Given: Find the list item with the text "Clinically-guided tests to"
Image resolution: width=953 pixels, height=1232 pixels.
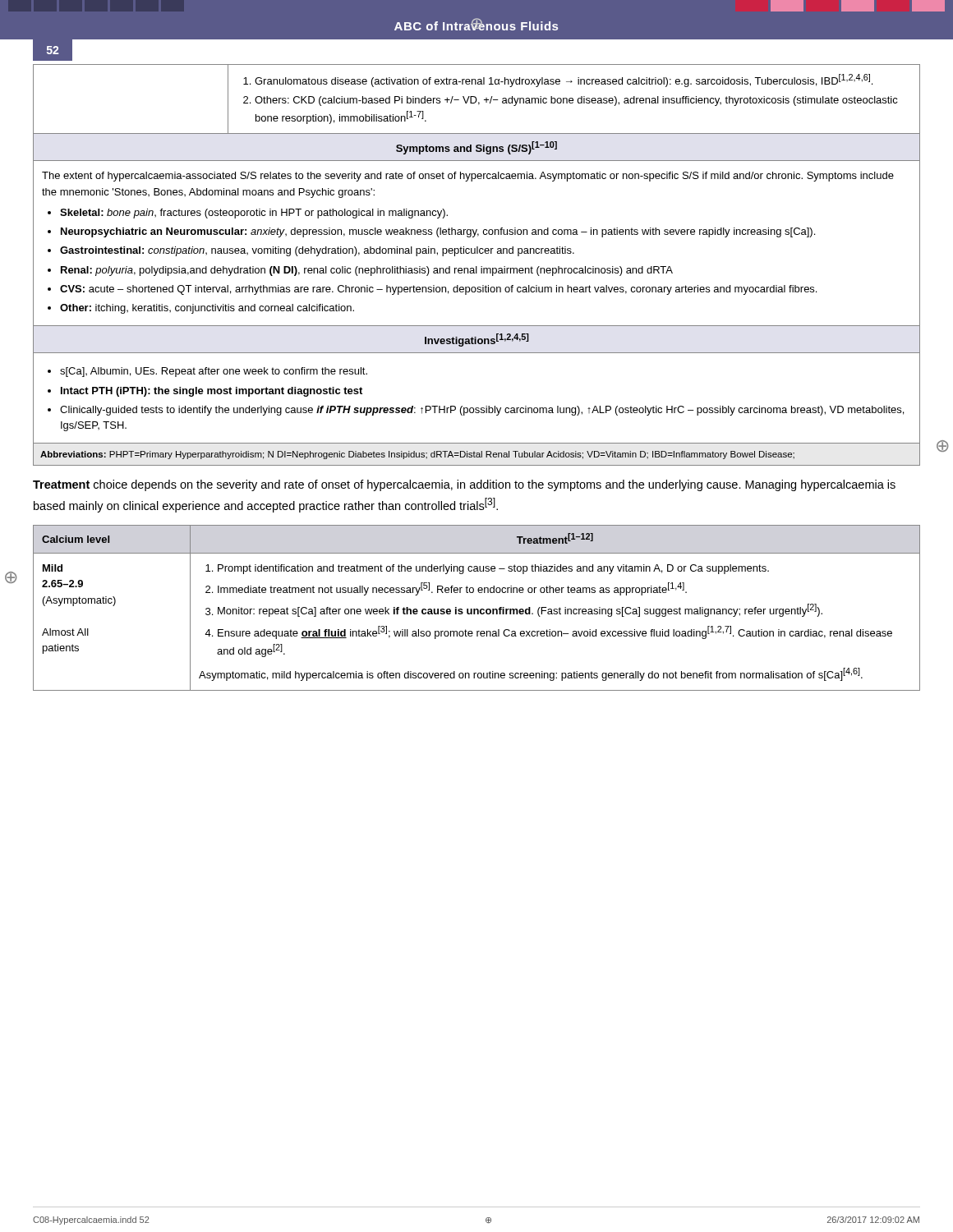Looking at the screenshot, I should (482, 417).
